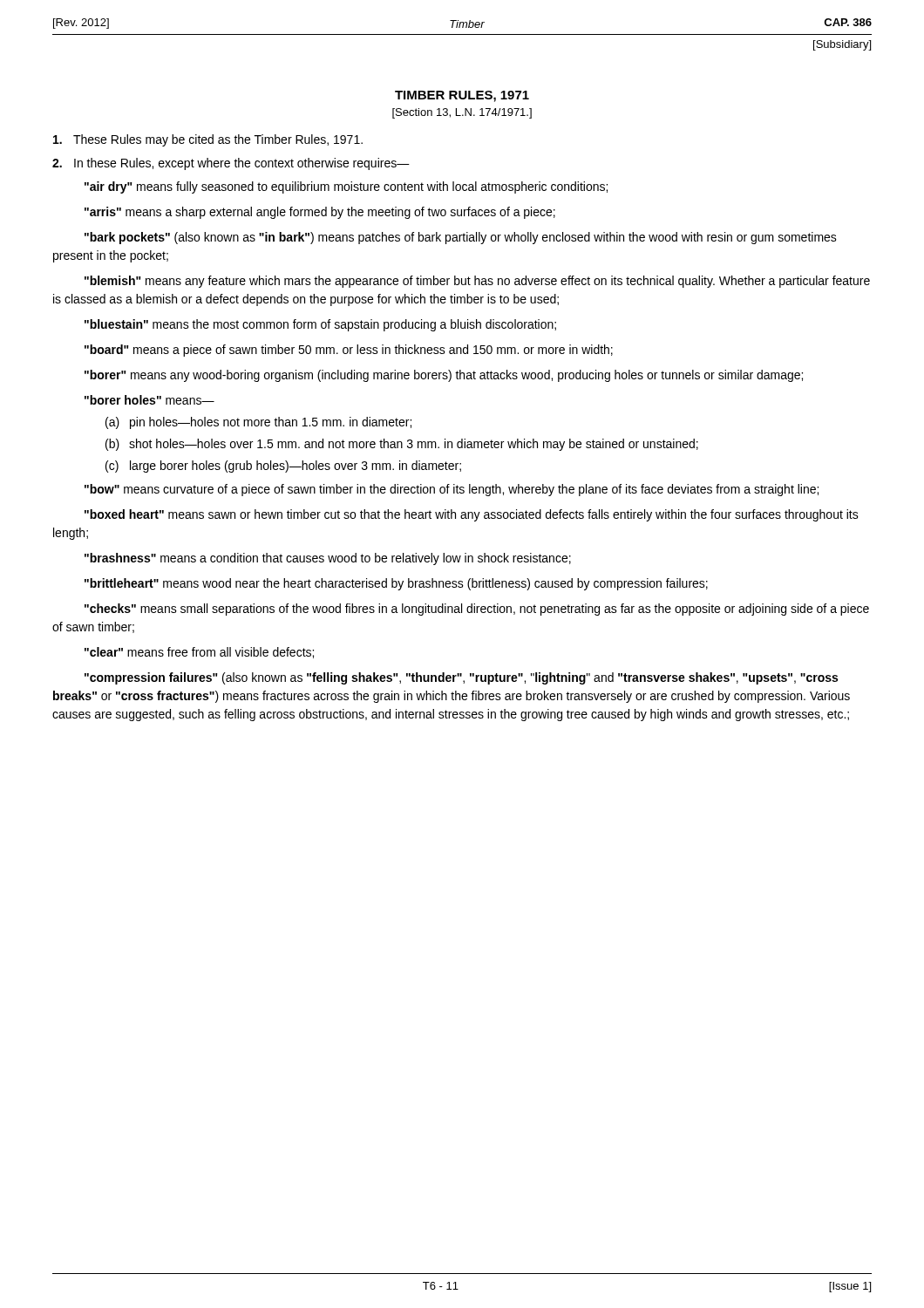This screenshot has width=924, height=1308.
Task: Locate the text block starting ""board" means a piece"
Action: (x=349, y=350)
